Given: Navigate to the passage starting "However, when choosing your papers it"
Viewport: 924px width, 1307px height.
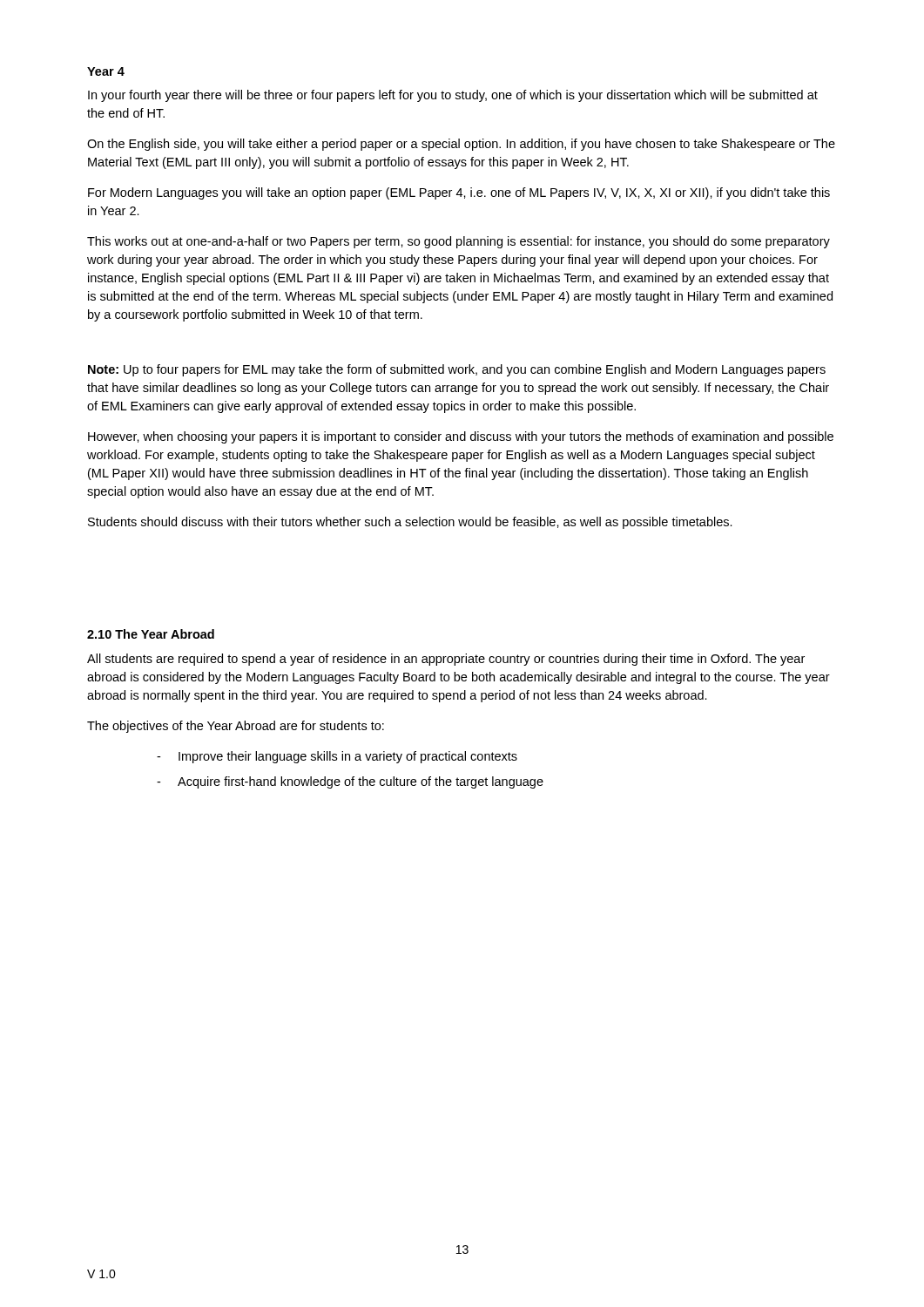Looking at the screenshot, I should tap(461, 464).
